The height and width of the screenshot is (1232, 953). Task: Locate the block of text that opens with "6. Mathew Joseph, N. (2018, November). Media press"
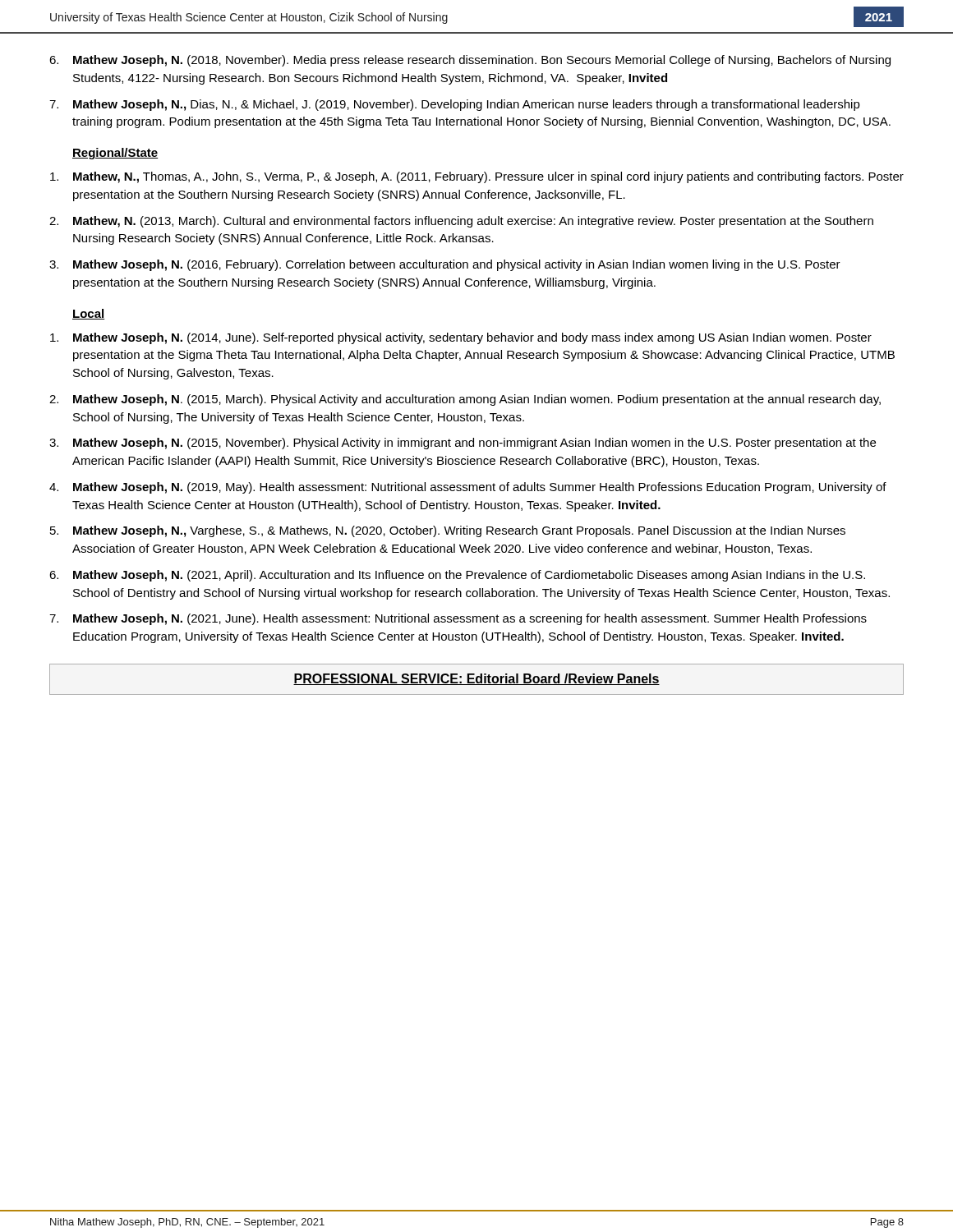pyautogui.click(x=476, y=69)
